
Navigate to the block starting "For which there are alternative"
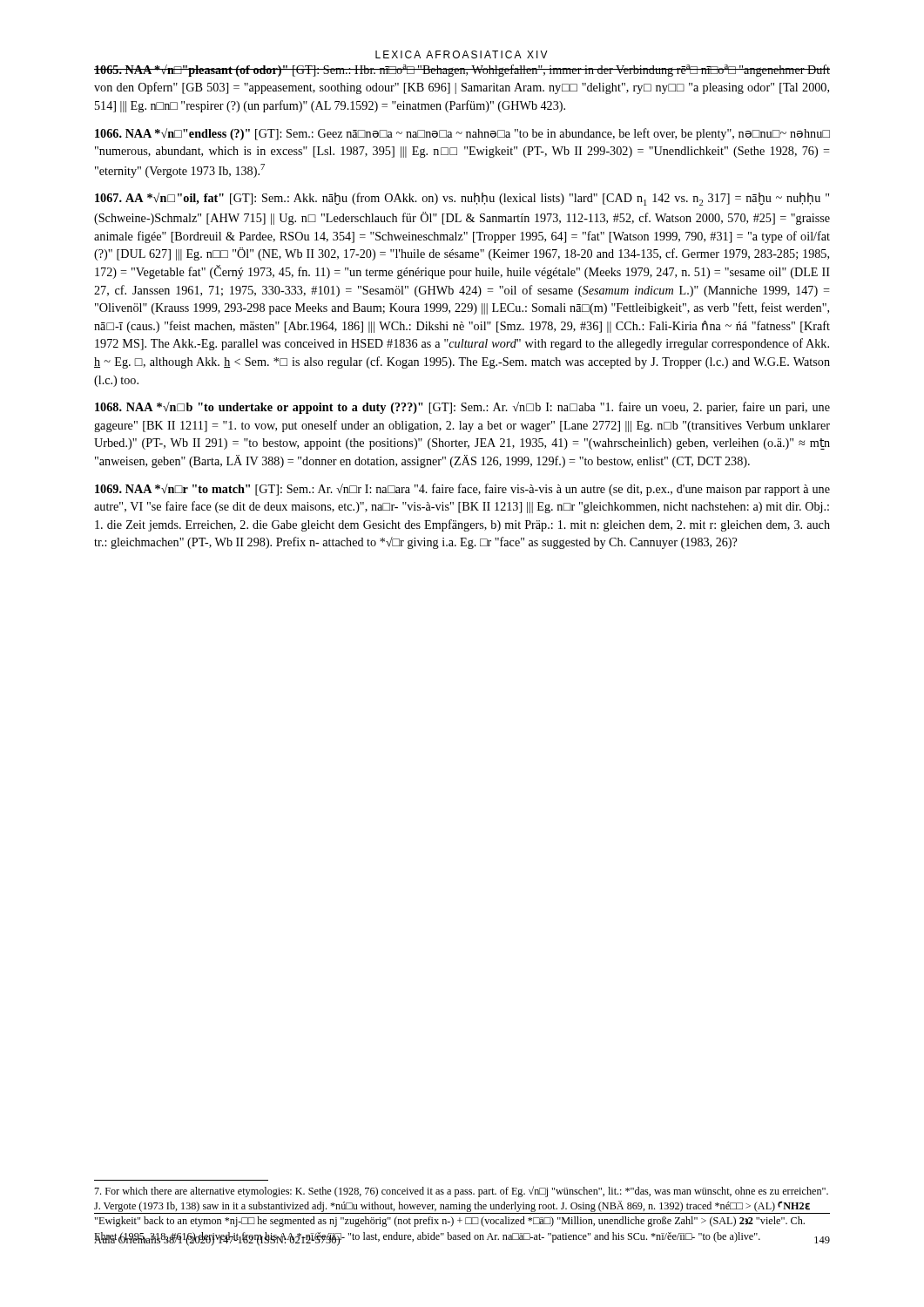(461, 1211)
